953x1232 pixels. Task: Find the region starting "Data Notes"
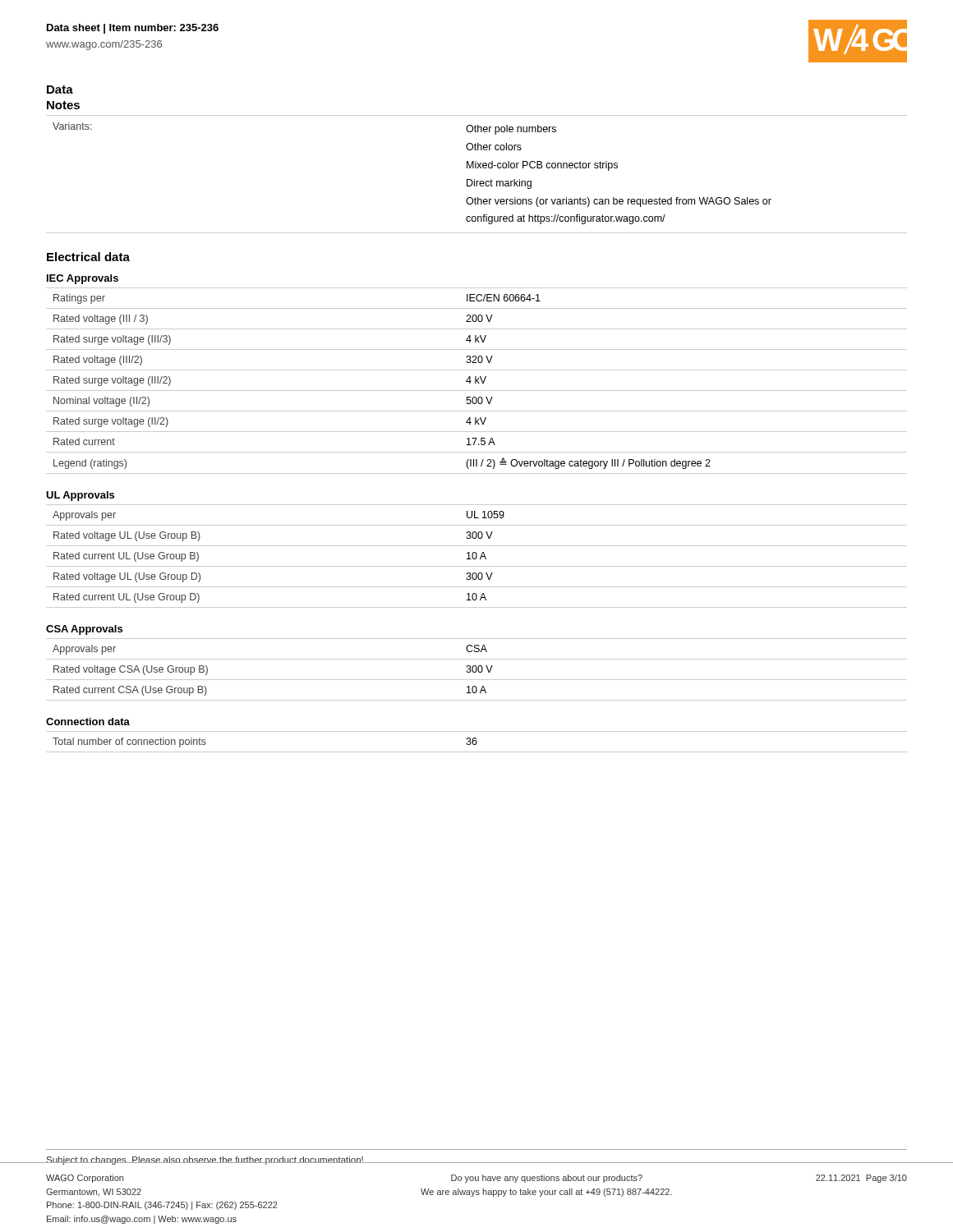point(60,90)
